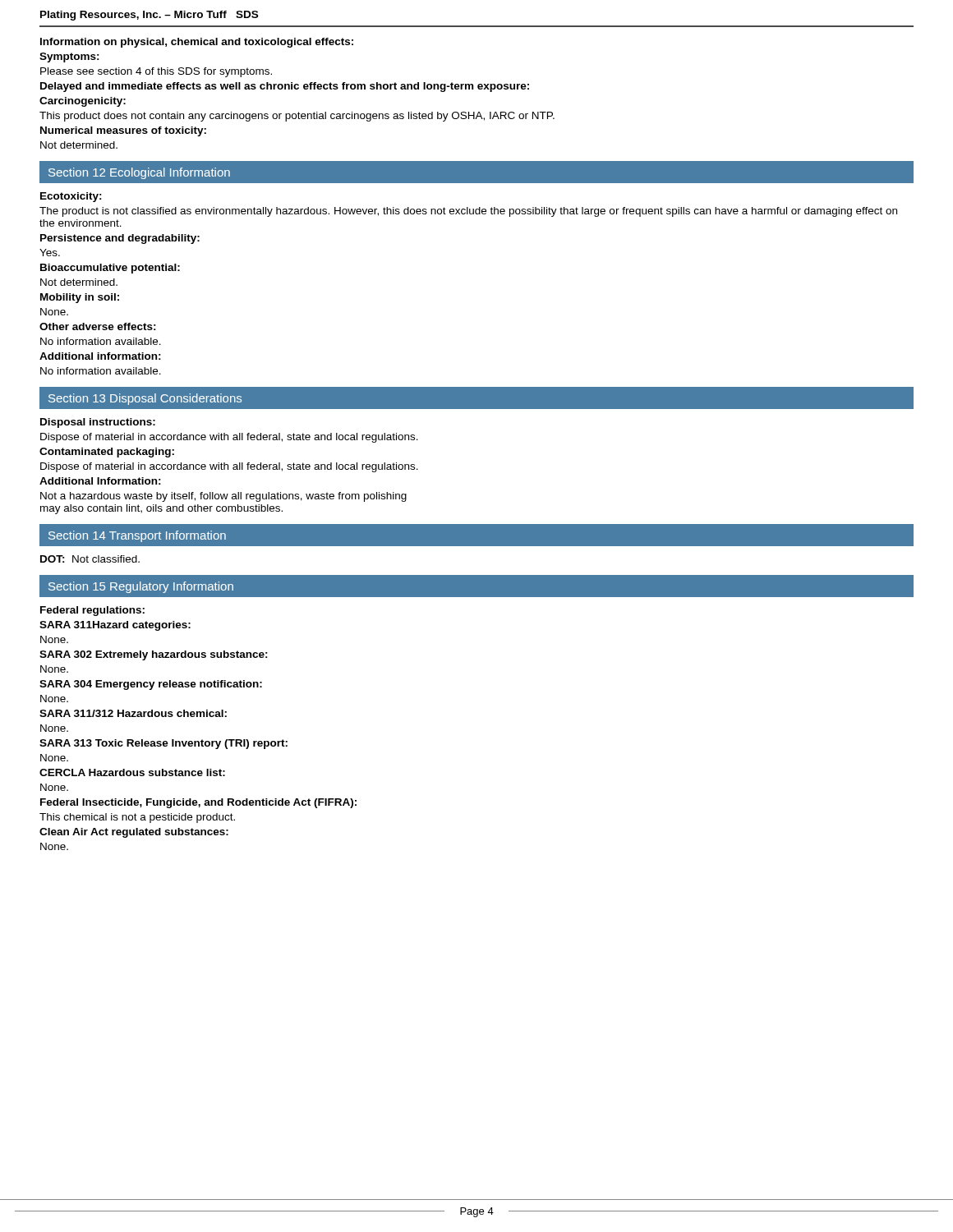Point to the passage starting "Section 12 Ecological Information"
Viewport: 953px width, 1232px height.
139,172
